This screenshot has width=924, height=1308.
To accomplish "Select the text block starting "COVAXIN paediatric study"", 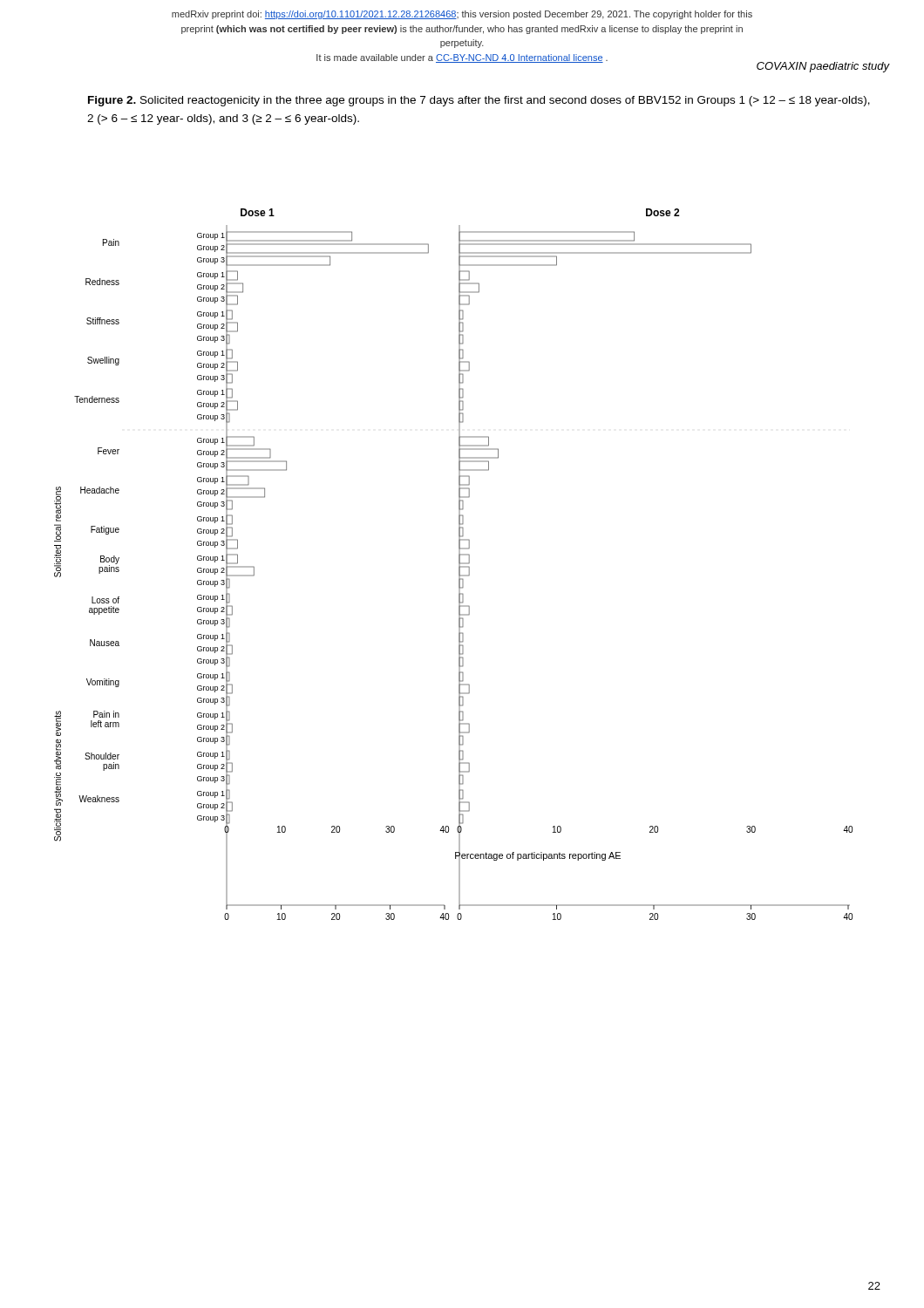I will (x=823, y=66).
